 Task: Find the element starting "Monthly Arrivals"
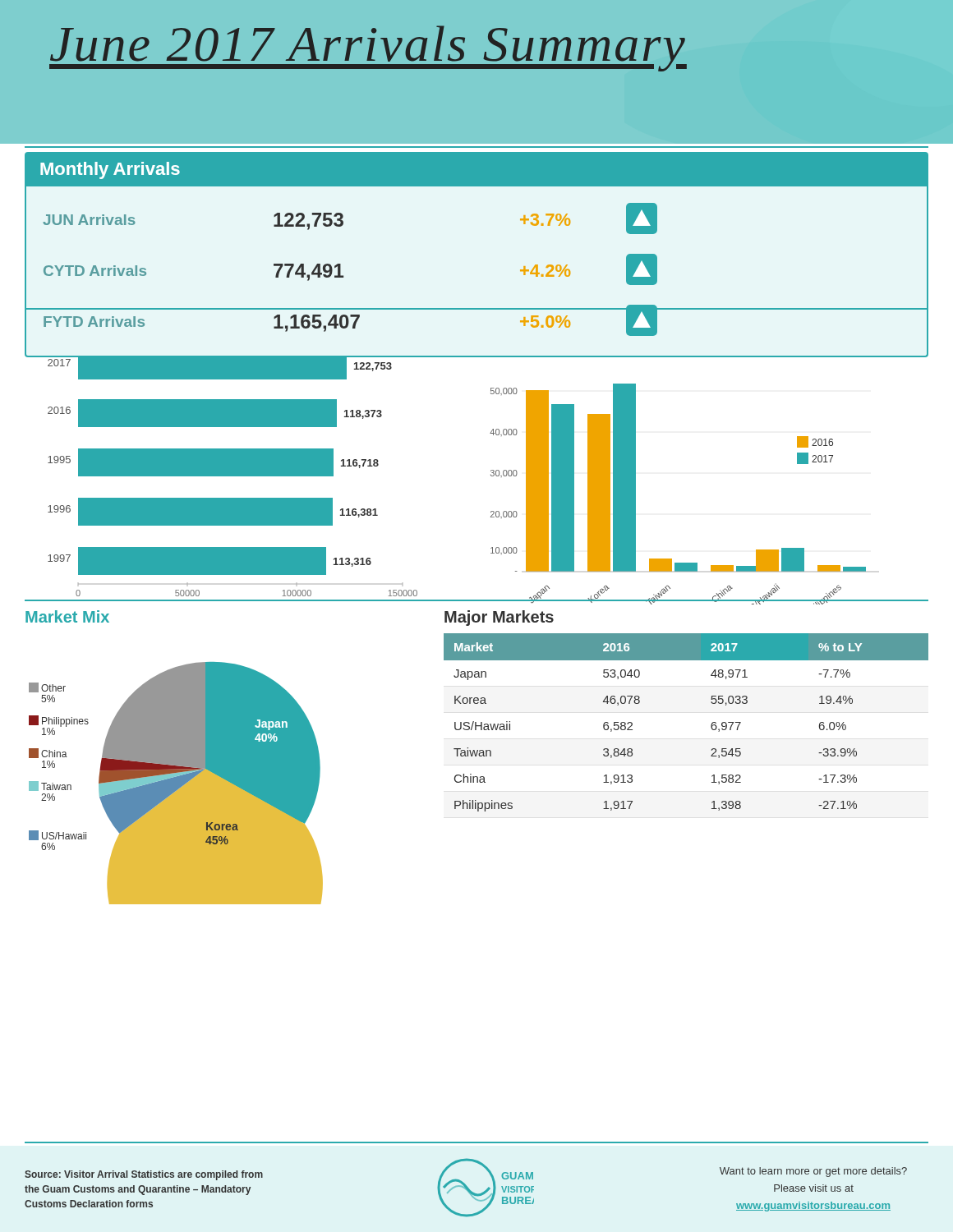[x=110, y=169]
